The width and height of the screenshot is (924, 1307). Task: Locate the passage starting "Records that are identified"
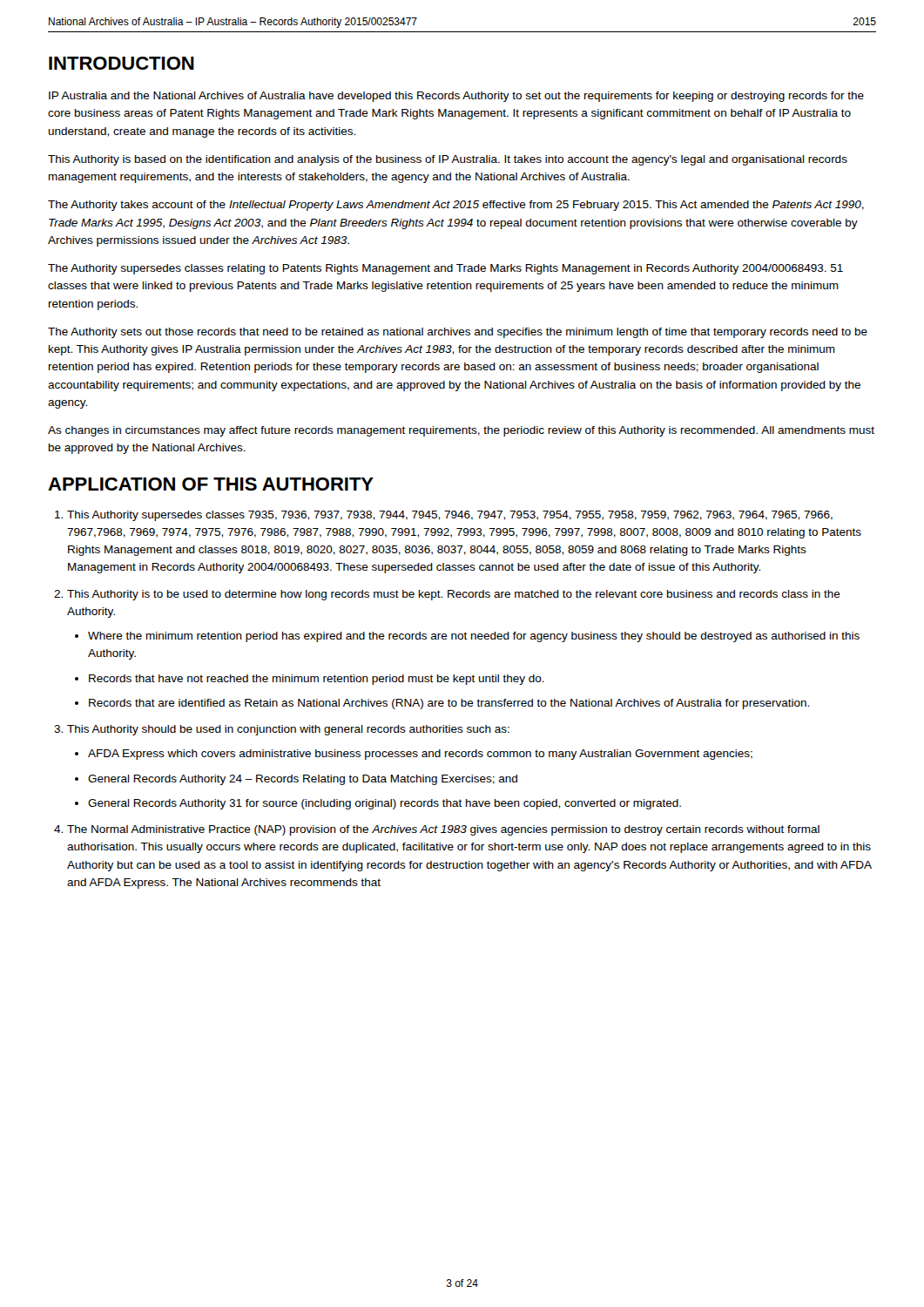click(449, 703)
